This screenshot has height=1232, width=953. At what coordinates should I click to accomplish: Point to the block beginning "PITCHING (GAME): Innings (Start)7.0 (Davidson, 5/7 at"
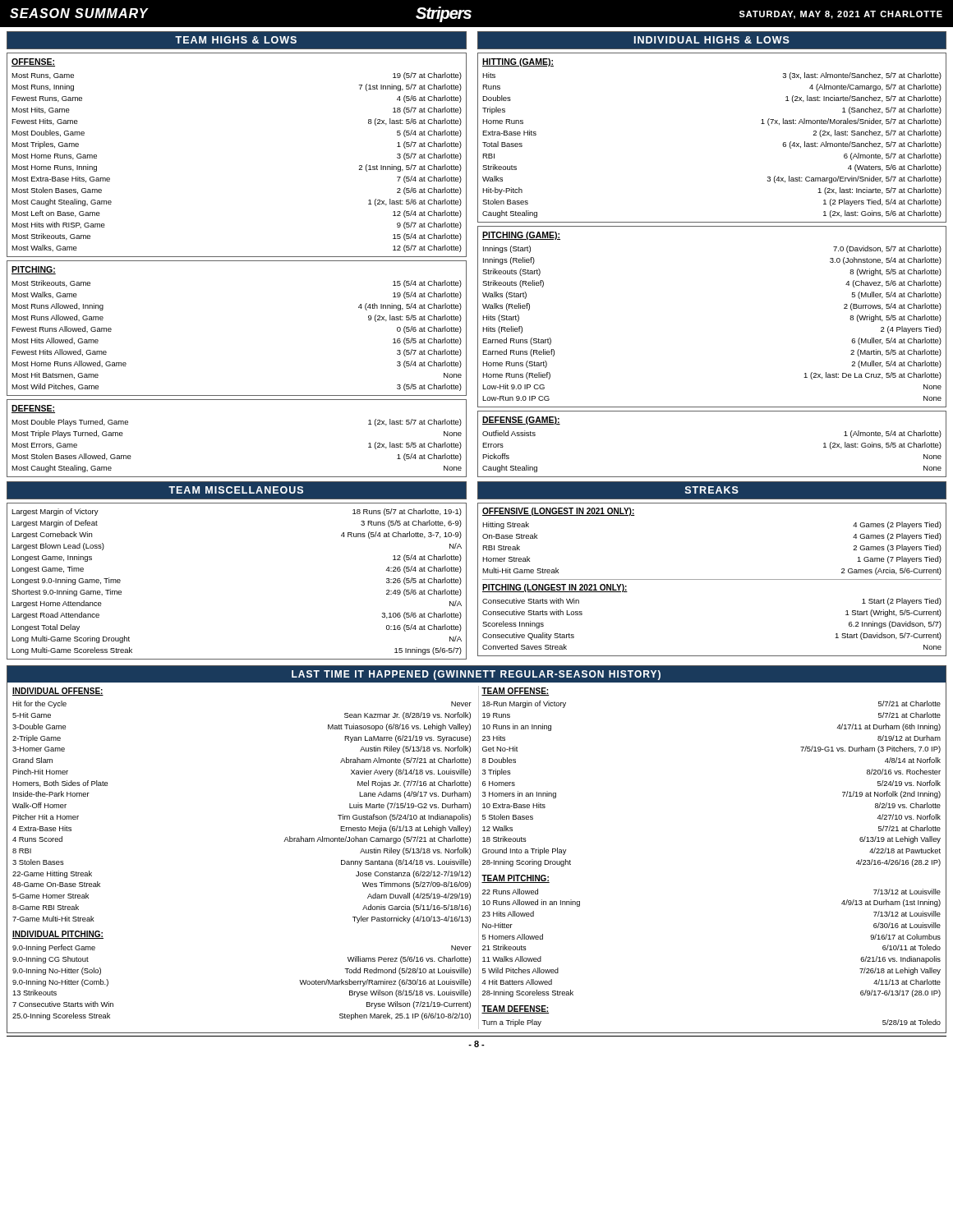(x=521, y=236)
